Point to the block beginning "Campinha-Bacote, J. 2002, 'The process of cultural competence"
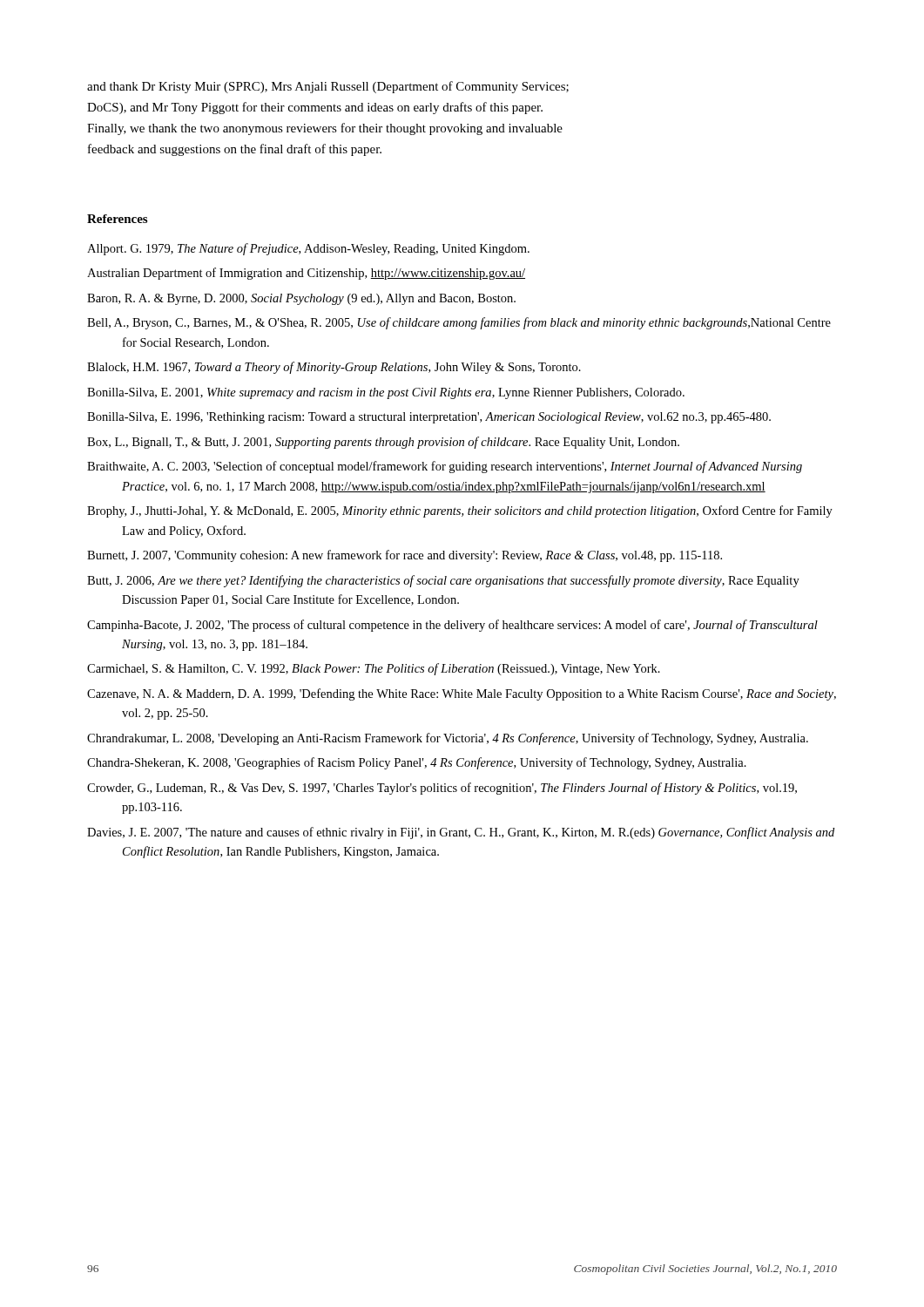This screenshot has height=1307, width=924. point(452,634)
